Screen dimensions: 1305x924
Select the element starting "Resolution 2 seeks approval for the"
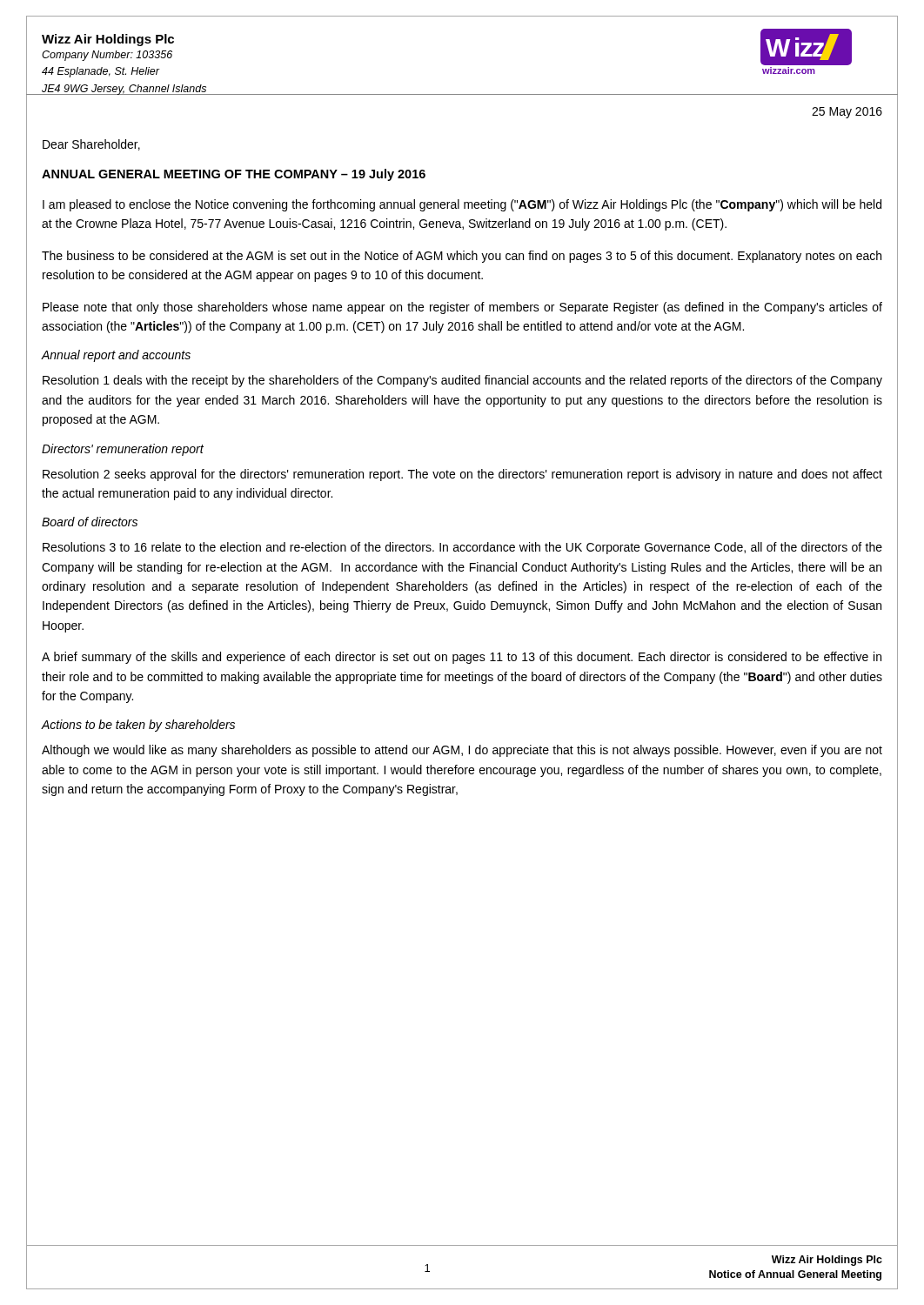click(x=462, y=484)
